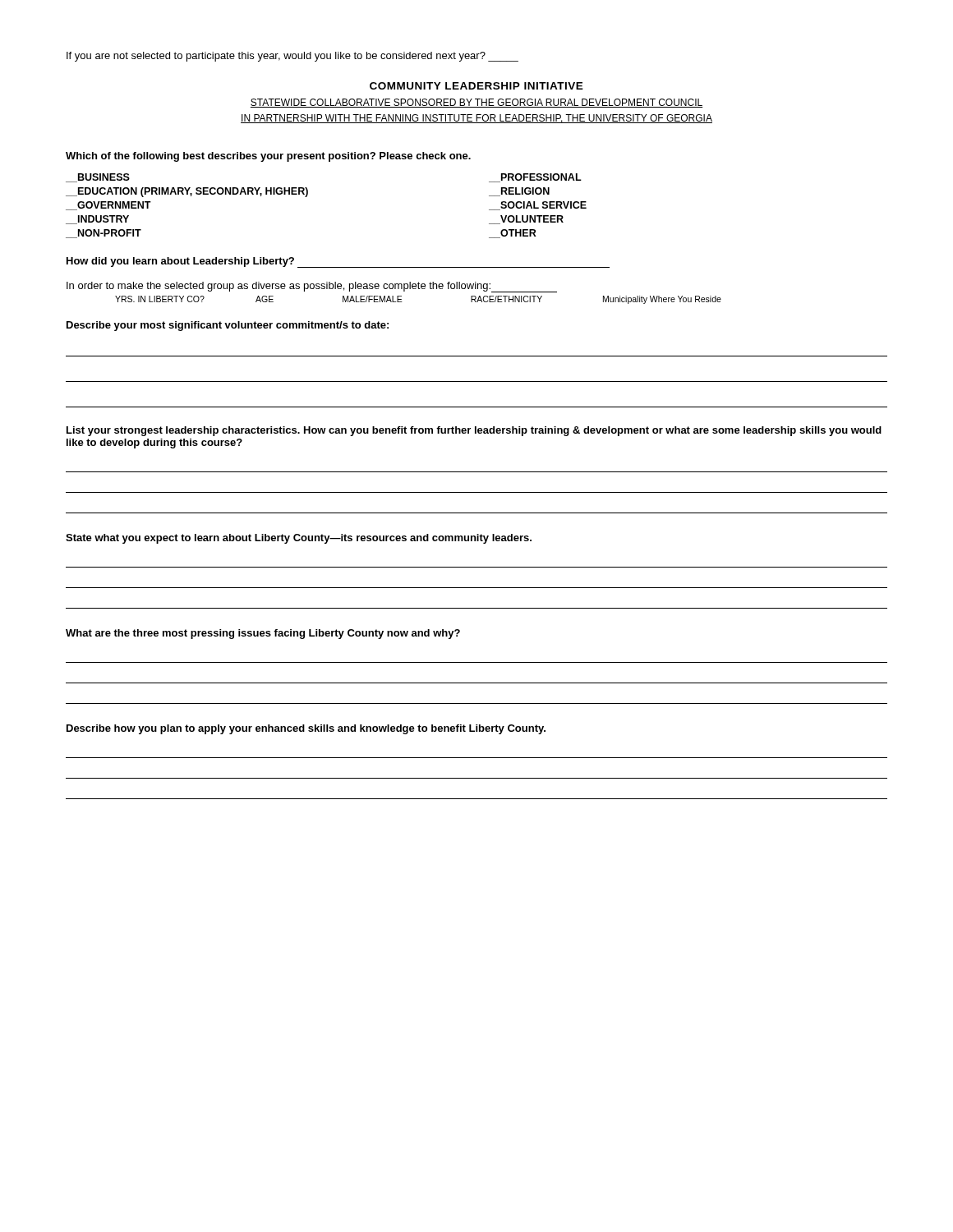Click on the passage starting "COMMUNITY LEADERSHIP INITIATIVE"

476,86
